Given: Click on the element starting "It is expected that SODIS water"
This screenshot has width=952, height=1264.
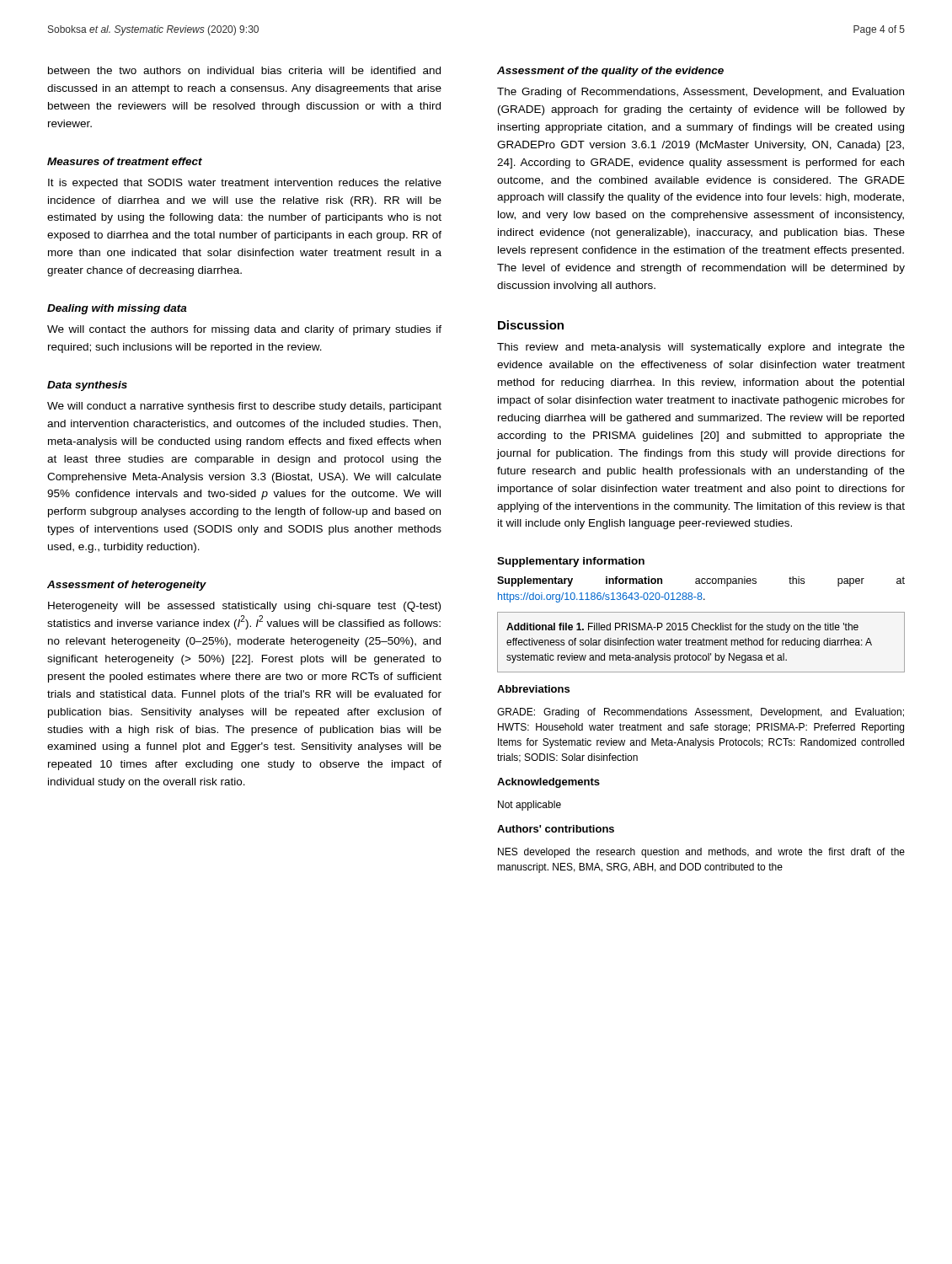Looking at the screenshot, I should pyautogui.click(x=244, y=227).
